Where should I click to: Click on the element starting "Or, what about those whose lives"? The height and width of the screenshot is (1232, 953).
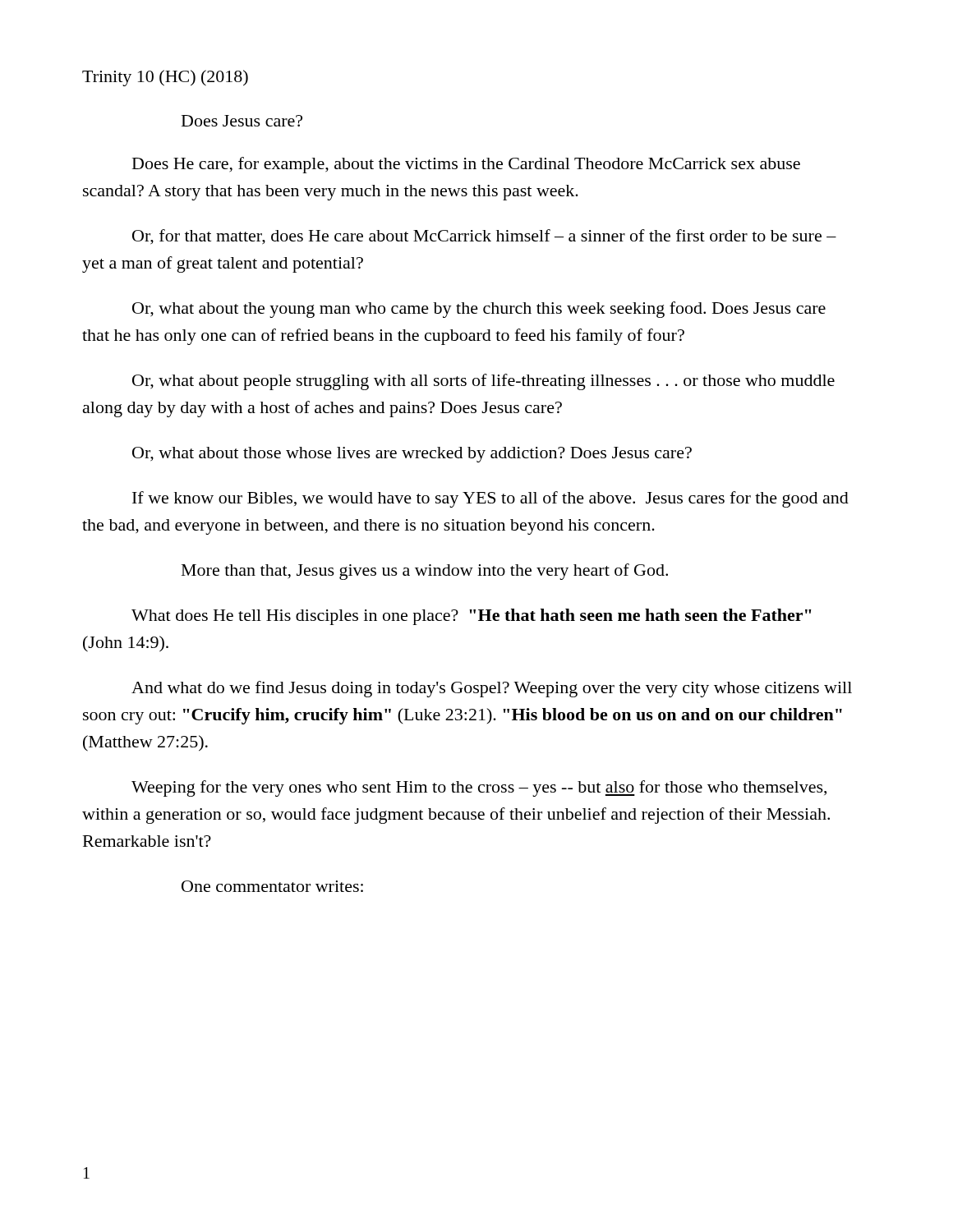pos(412,452)
